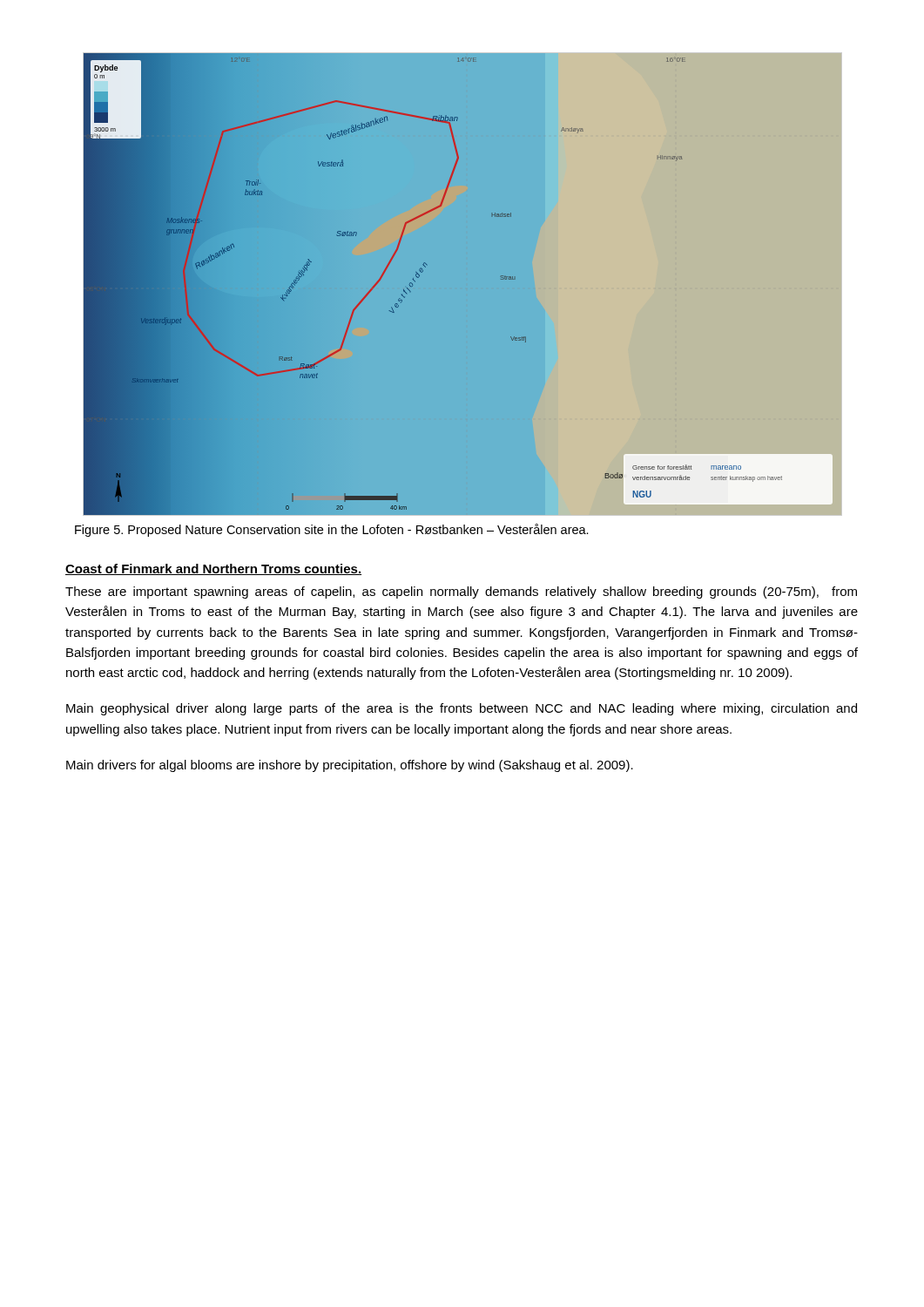Point to the text block starting "These are important spawning areas"
The image size is (924, 1307).
tap(462, 632)
